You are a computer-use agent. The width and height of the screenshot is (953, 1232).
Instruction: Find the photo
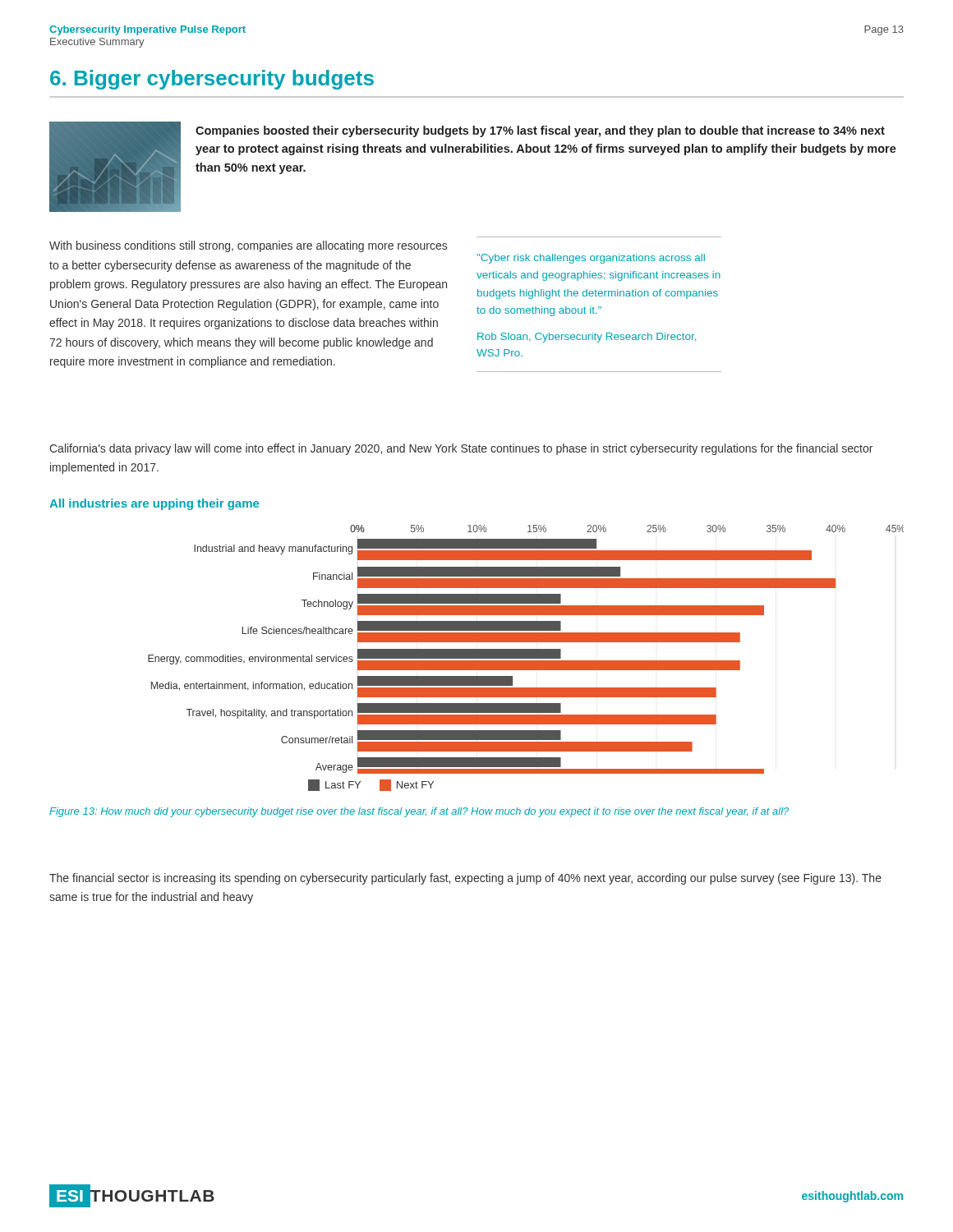[x=115, y=167]
